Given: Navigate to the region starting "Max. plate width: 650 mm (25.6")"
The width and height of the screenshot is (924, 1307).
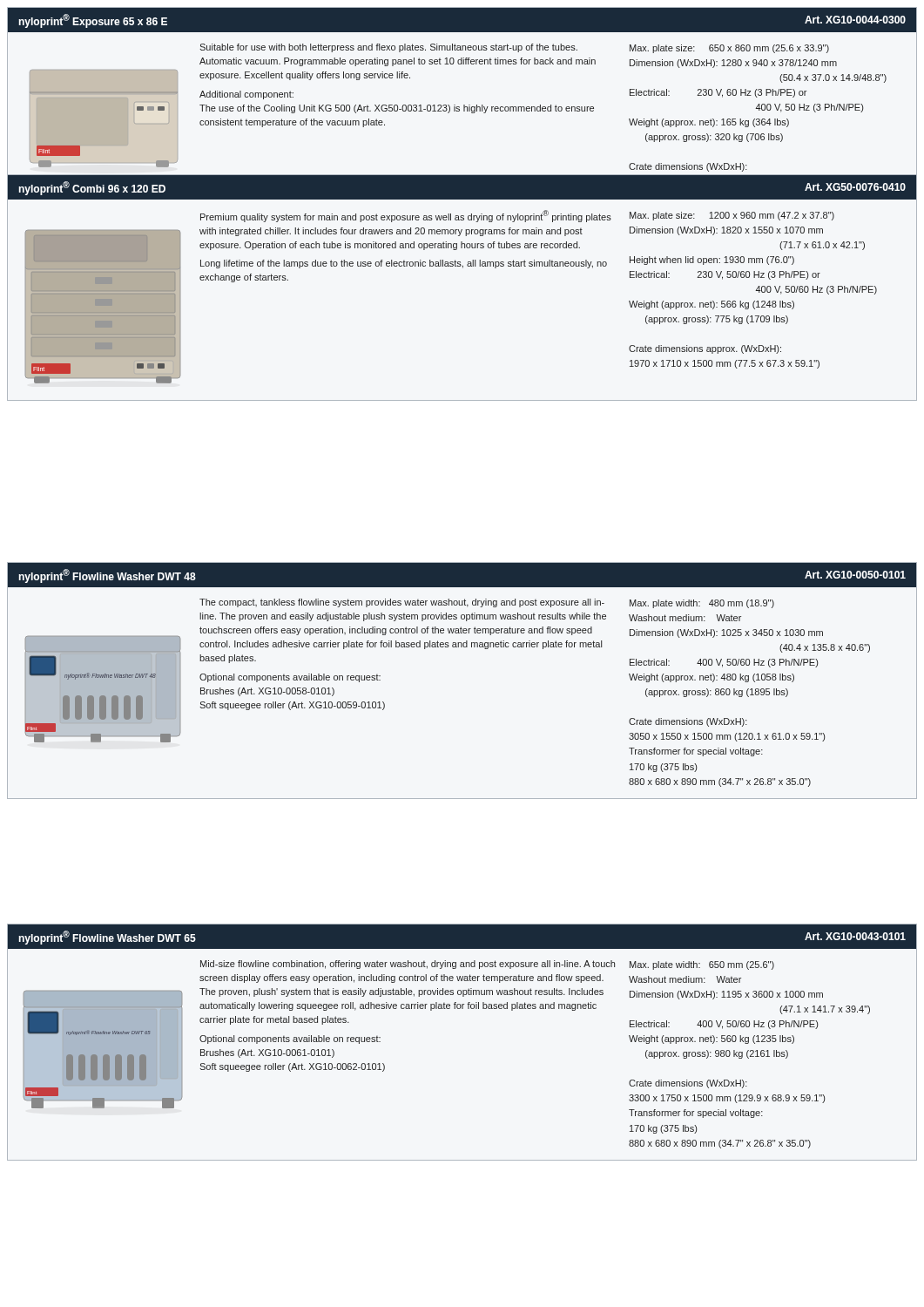Looking at the screenshot, I should click(768, 1054).
